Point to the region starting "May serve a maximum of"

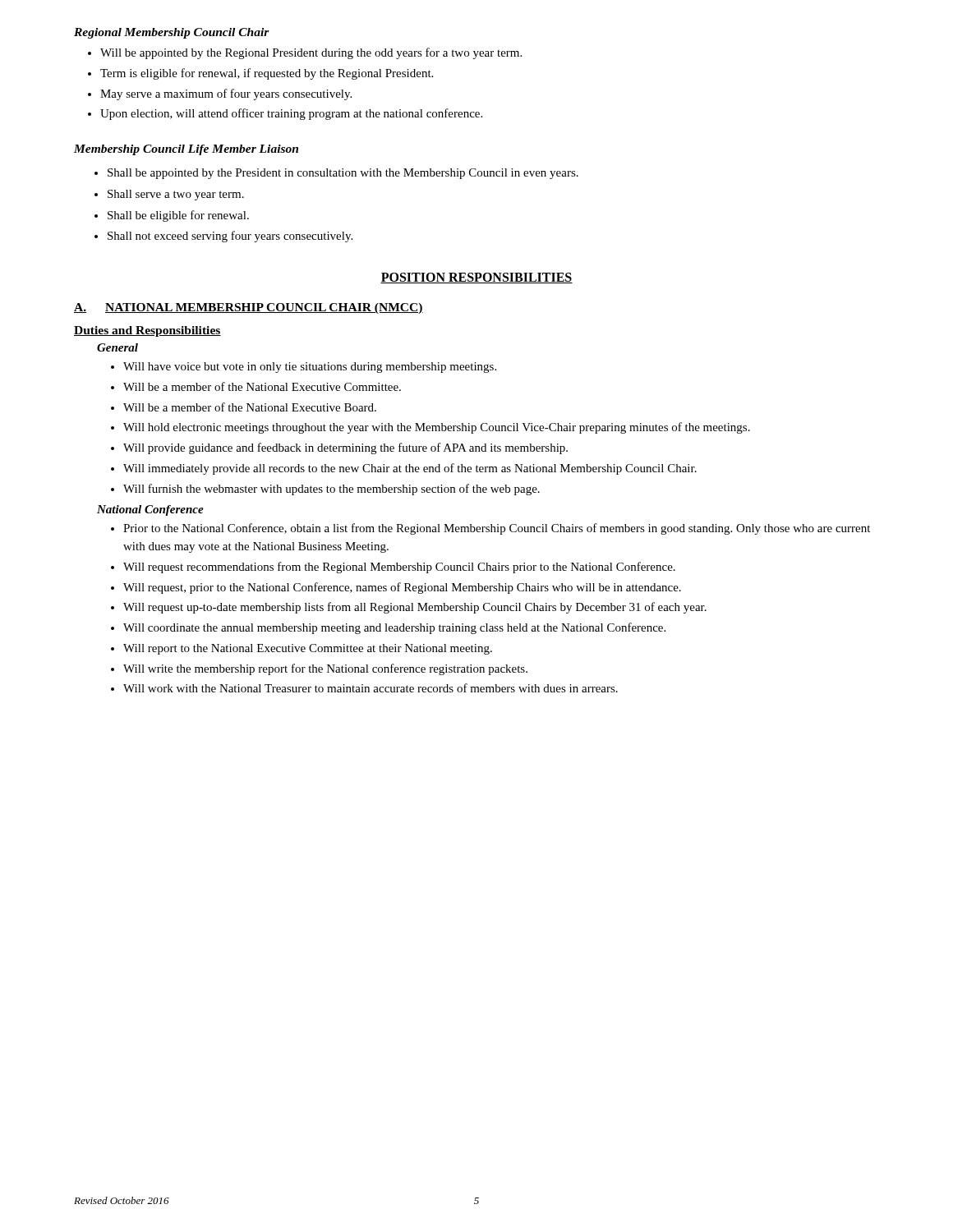click(220, 94)
